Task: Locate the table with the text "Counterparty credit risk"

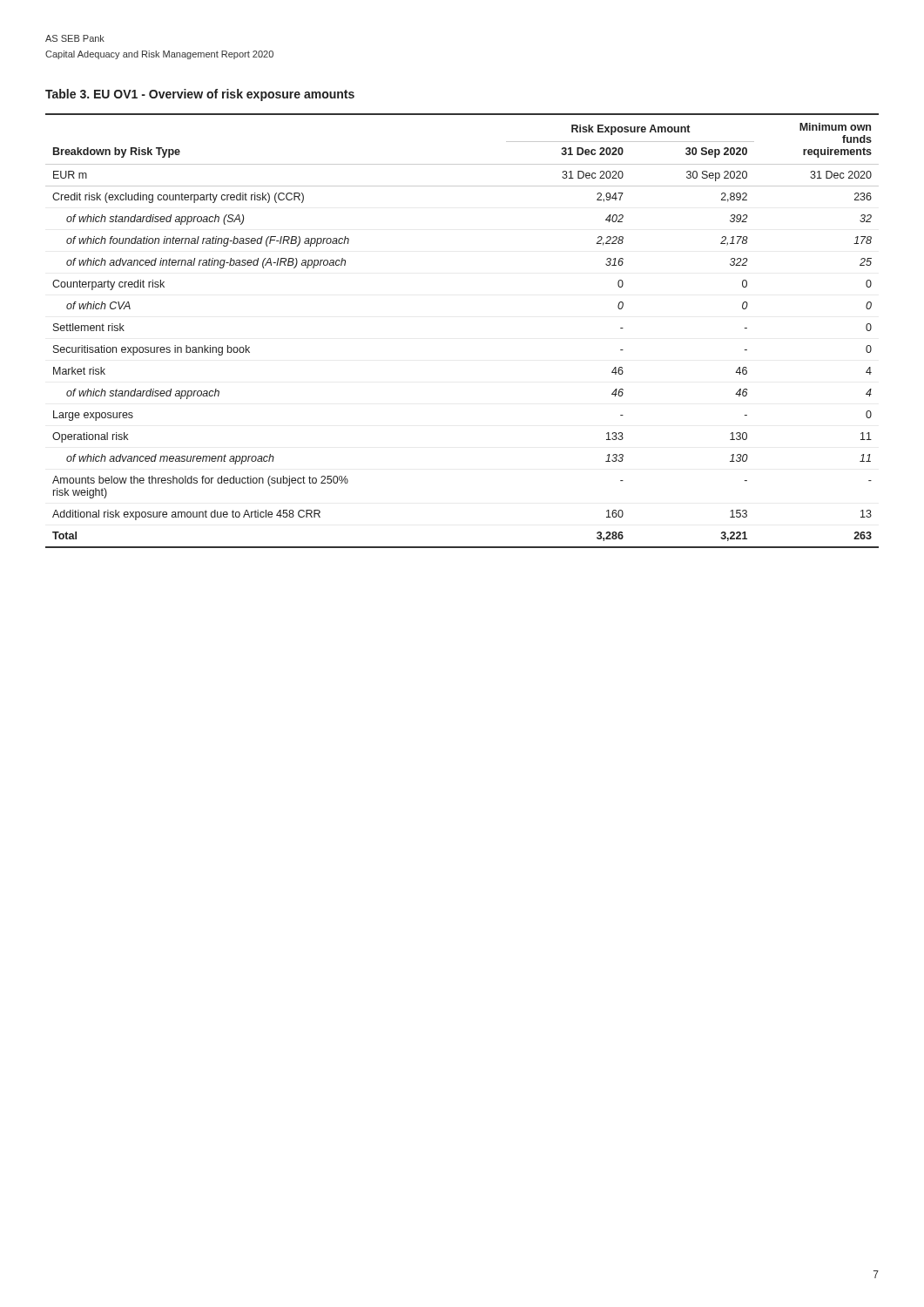Action: pyautogui.click(x=462, y=331)
